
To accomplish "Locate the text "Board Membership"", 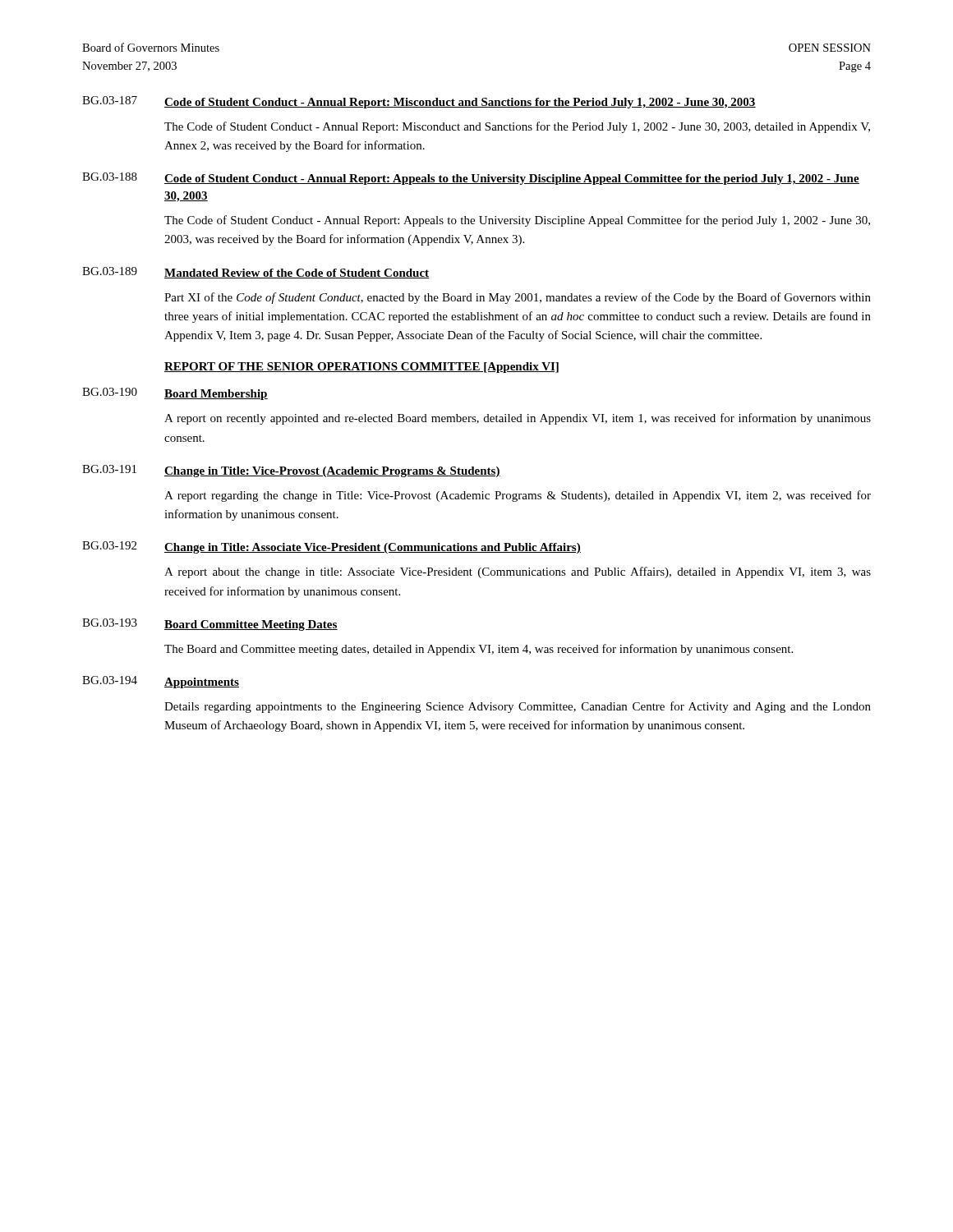I will click(216, 394).
